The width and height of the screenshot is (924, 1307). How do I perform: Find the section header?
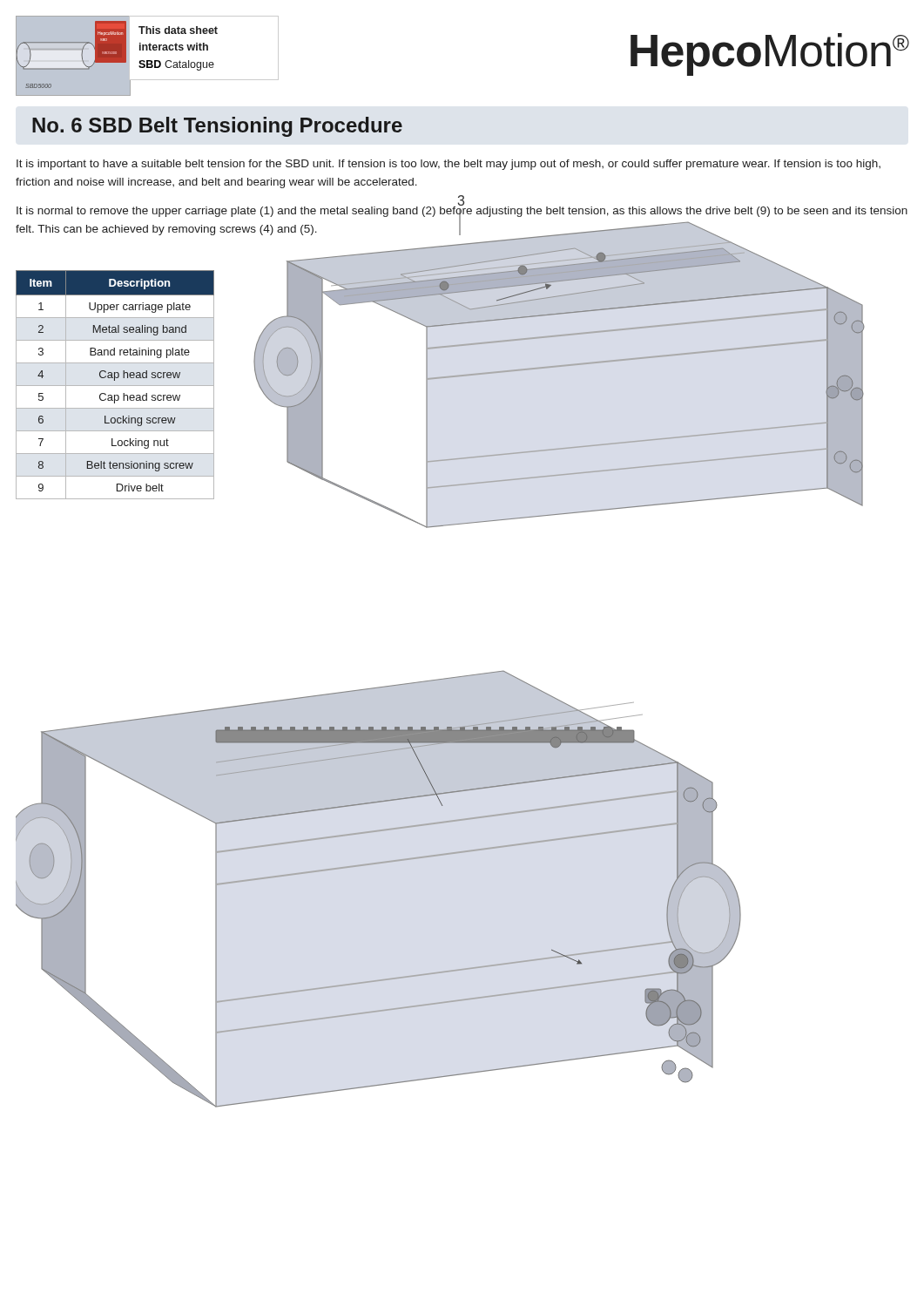pos(462,125)
